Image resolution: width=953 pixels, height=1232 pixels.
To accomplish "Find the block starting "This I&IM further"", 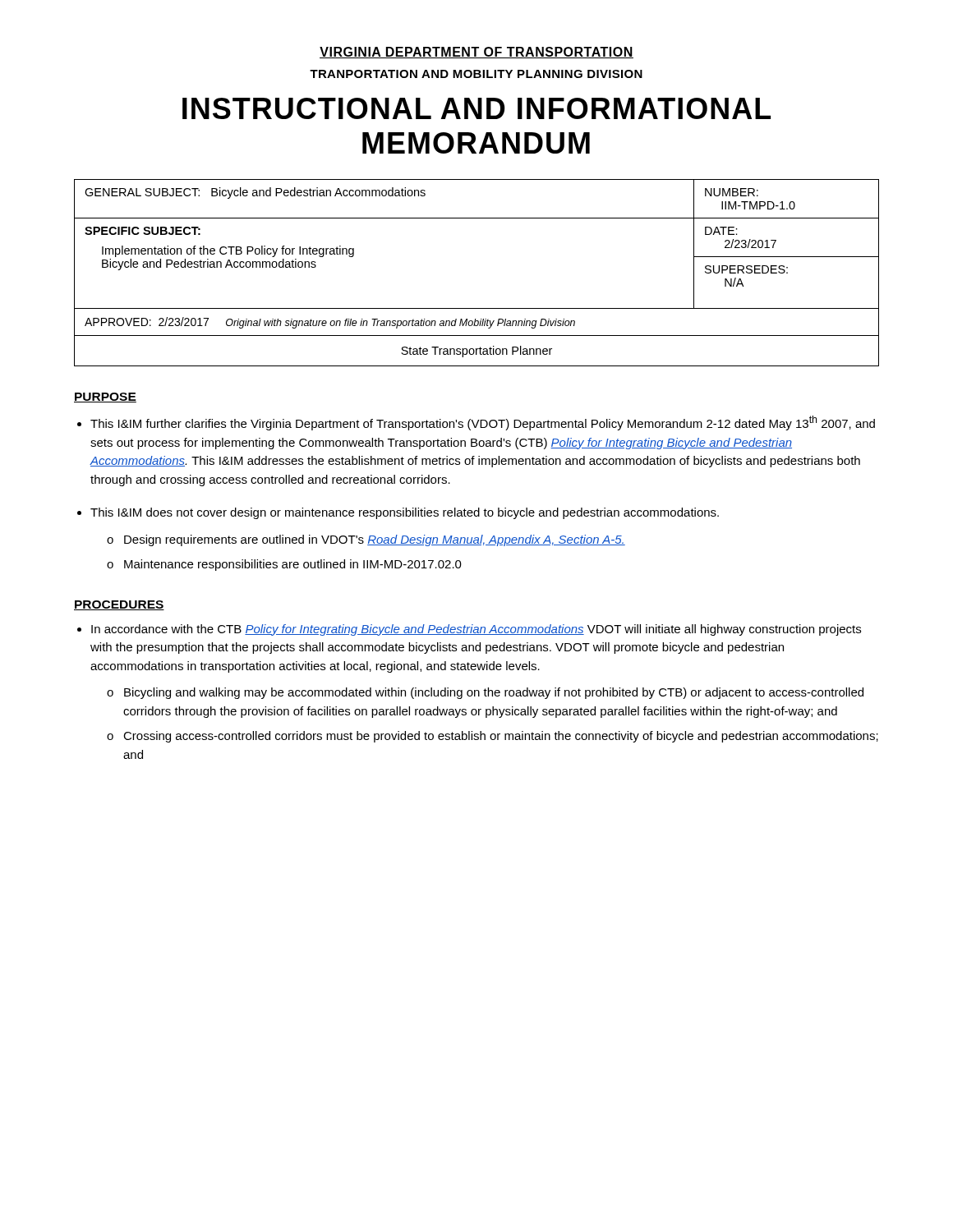I will (485, 451).
